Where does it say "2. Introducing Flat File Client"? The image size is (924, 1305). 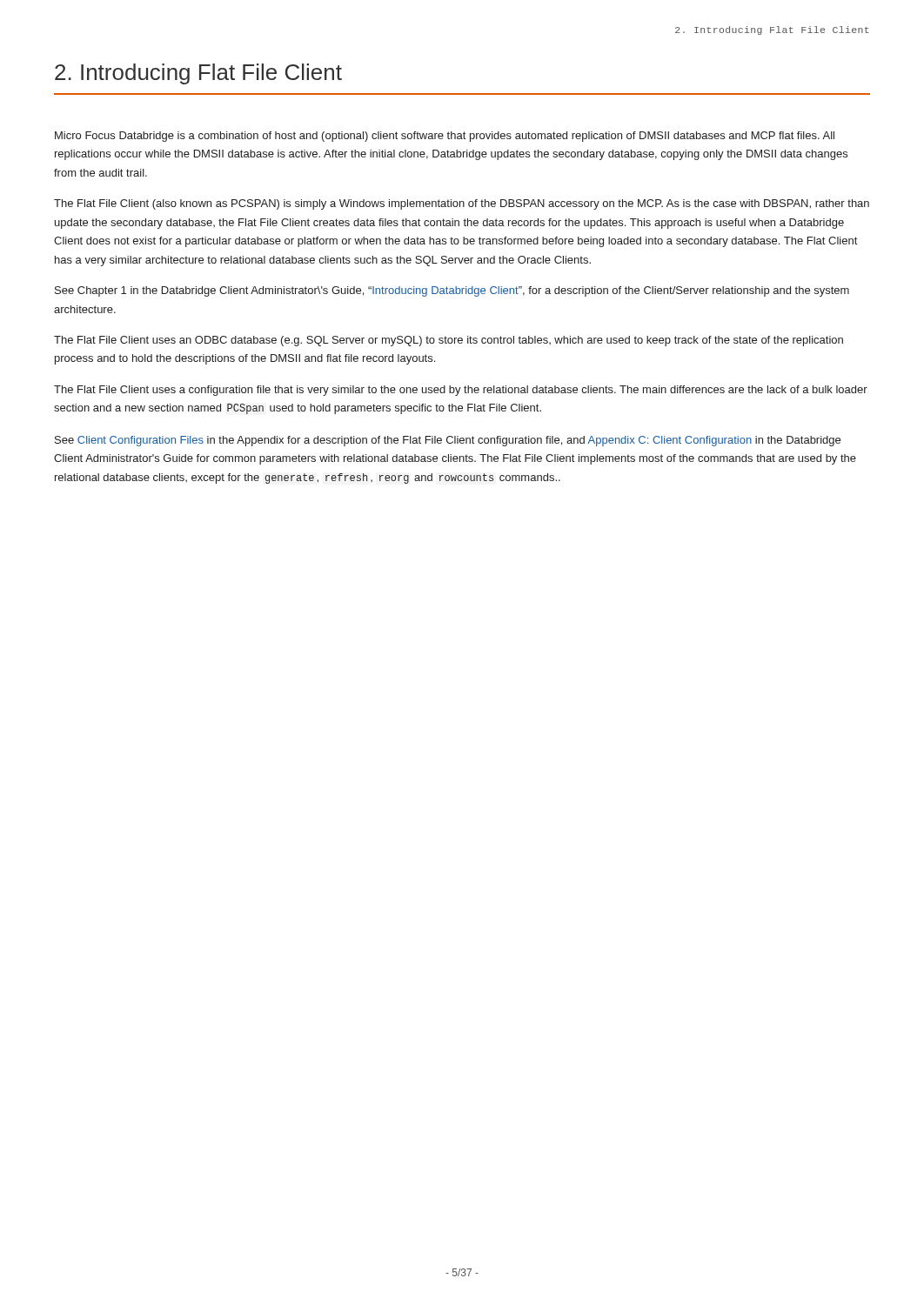pos(198,74)
